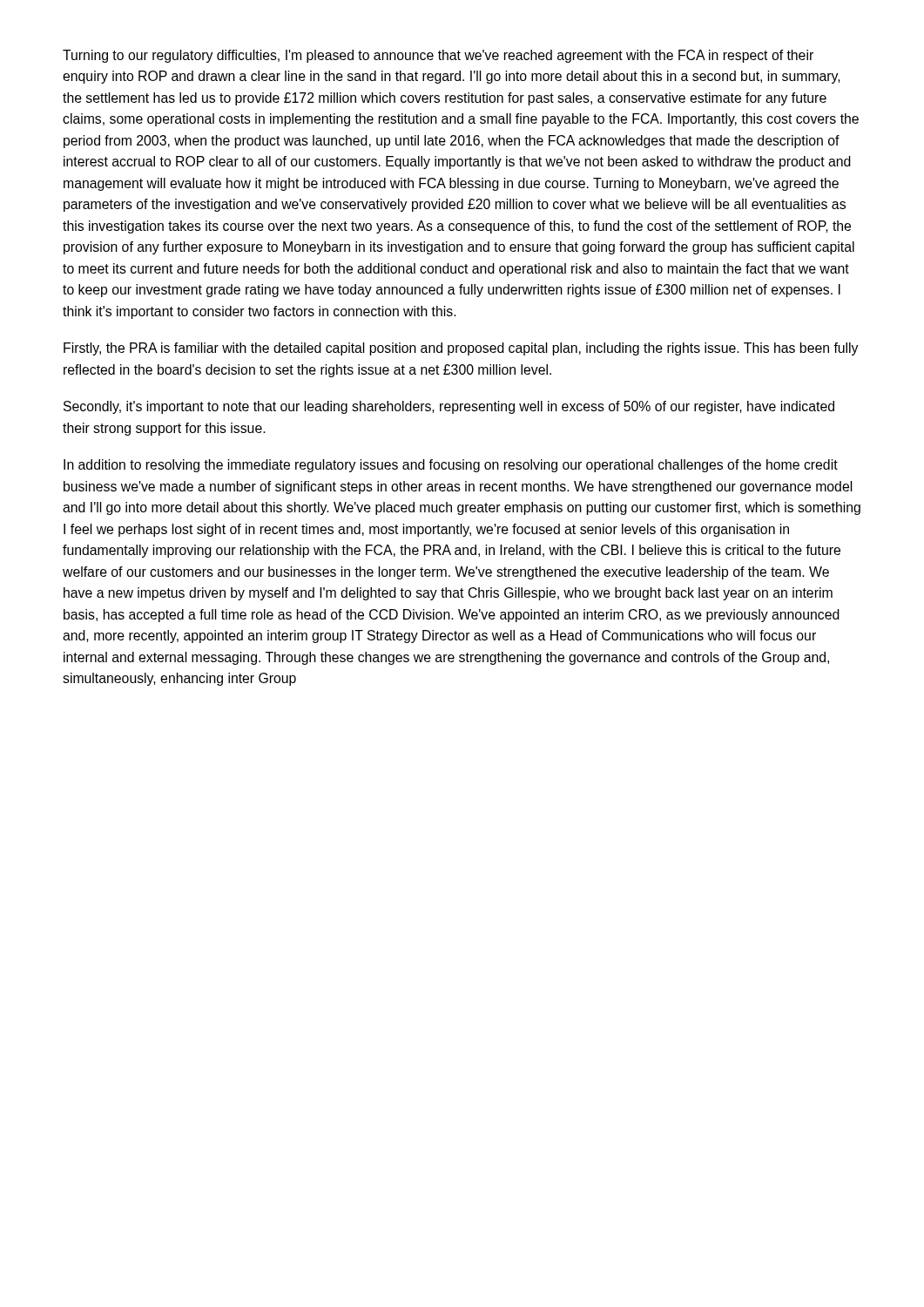Find the text block starting "In addition to resolving the immediate"

[x=462, y=572]
